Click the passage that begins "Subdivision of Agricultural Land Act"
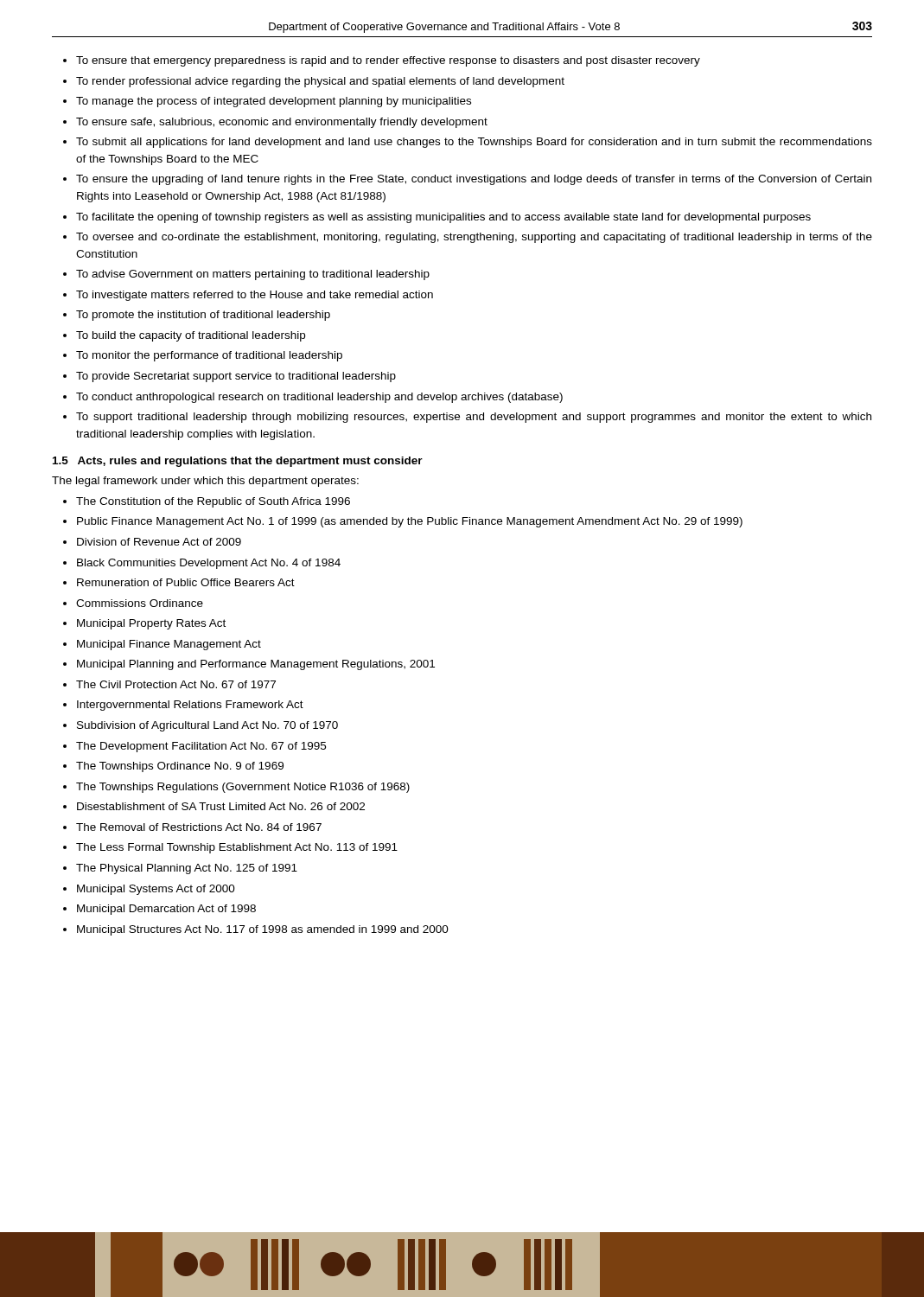Screen dimensions: 1297x924 tap(207, 725)
